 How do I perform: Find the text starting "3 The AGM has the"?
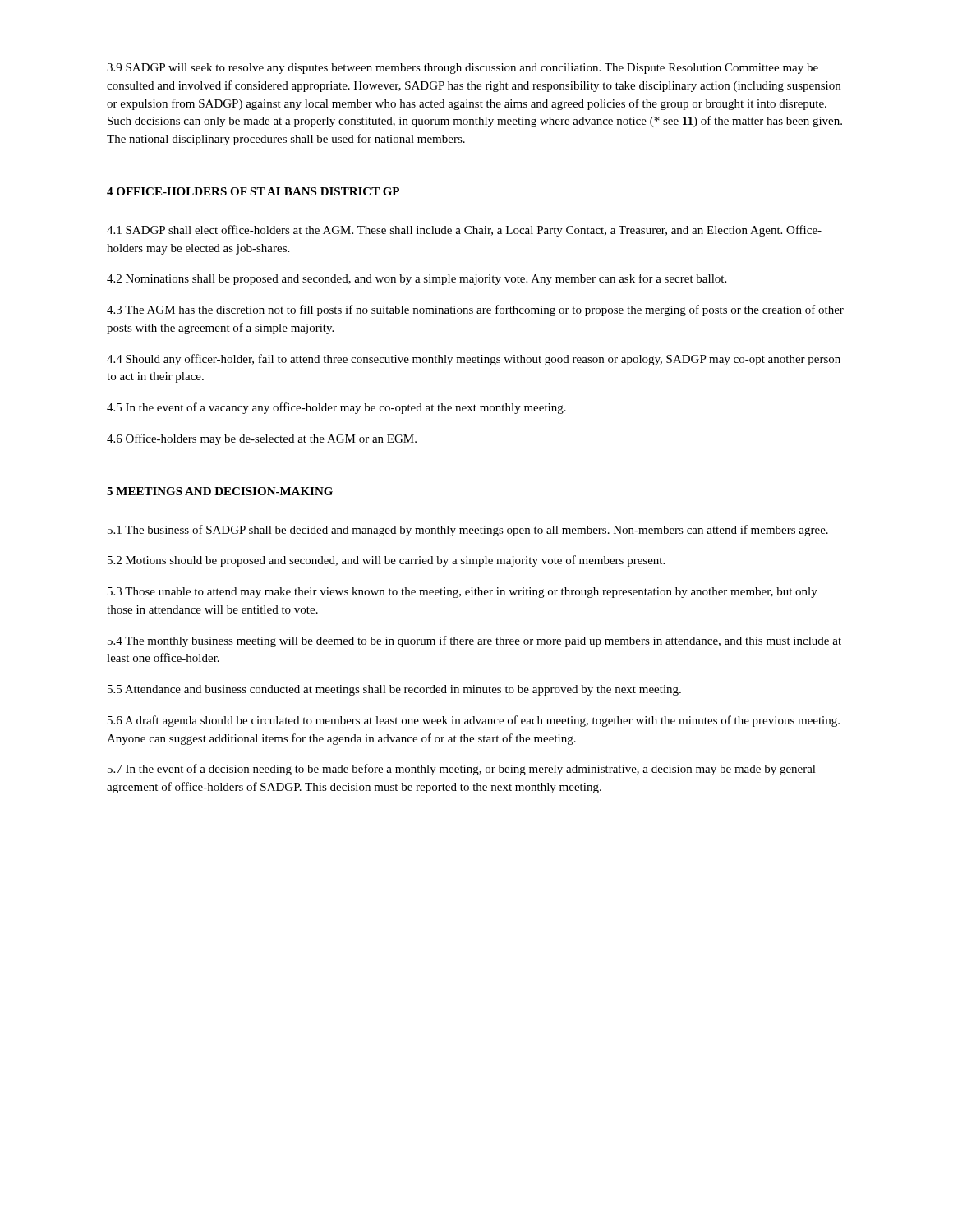point(475,319)
